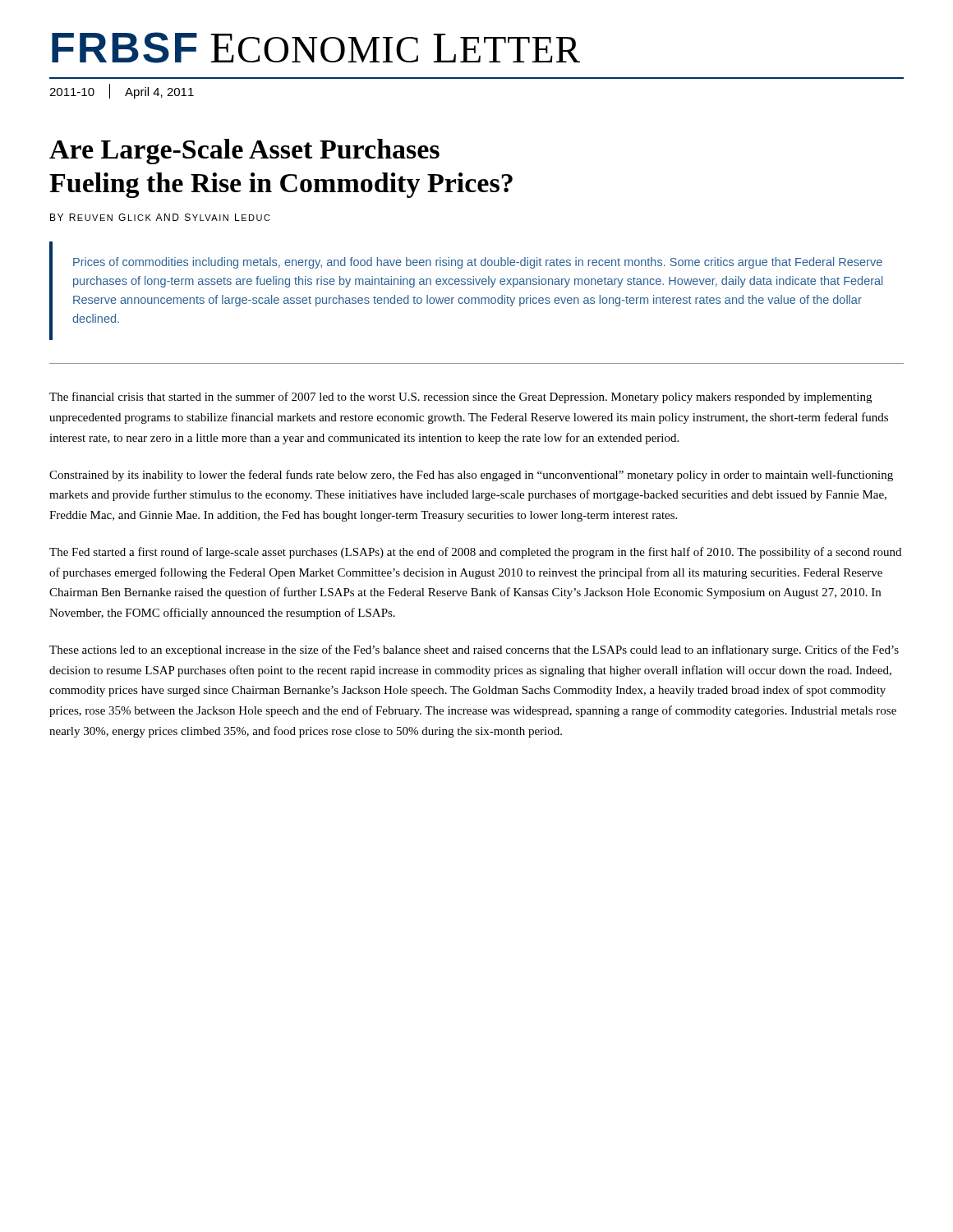Locate the block of text that opens with "The Fed started"

(476, 583)
